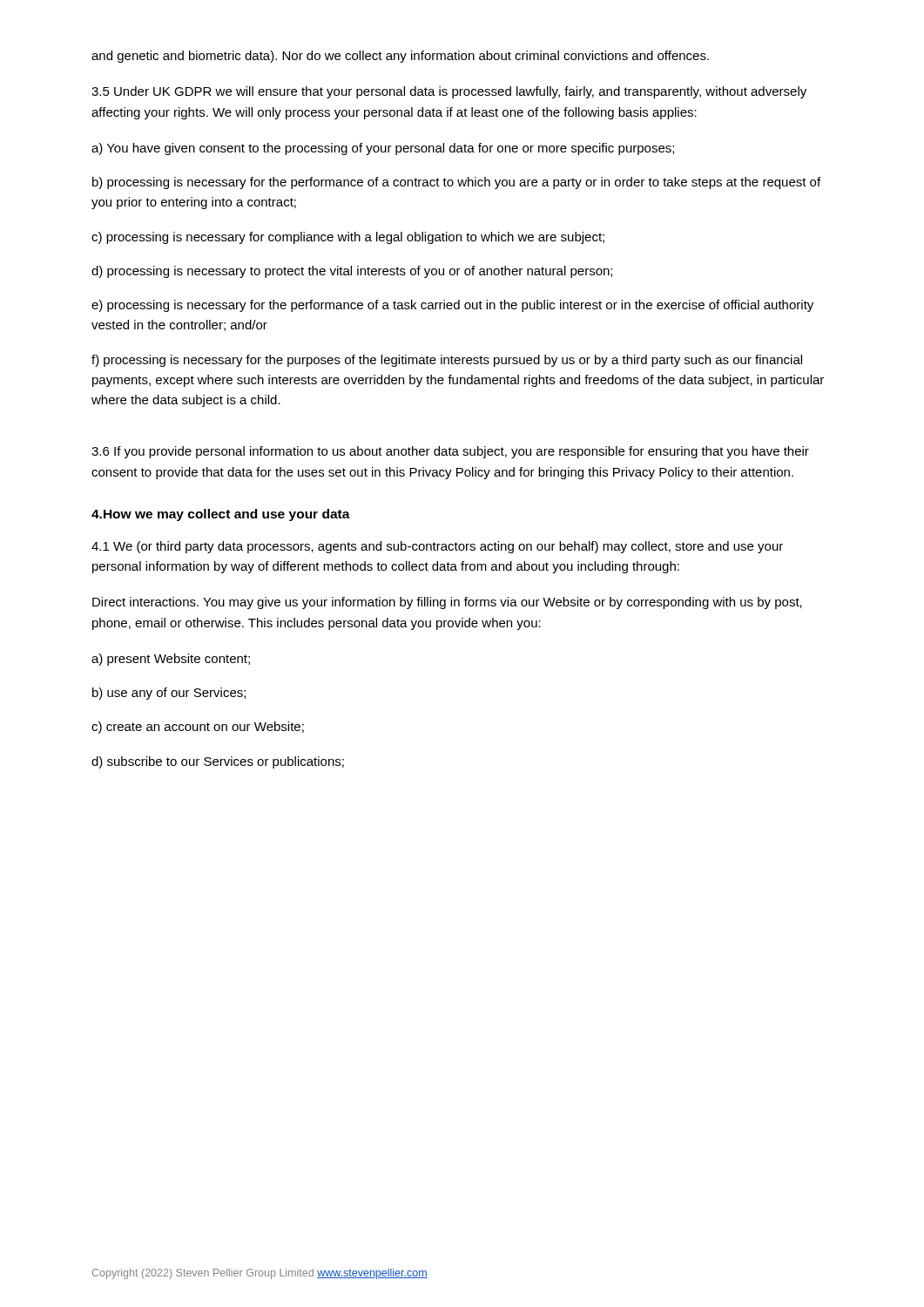Find the list item that reads "b) processing is necessary for the performance of"

tap(456, 192)
